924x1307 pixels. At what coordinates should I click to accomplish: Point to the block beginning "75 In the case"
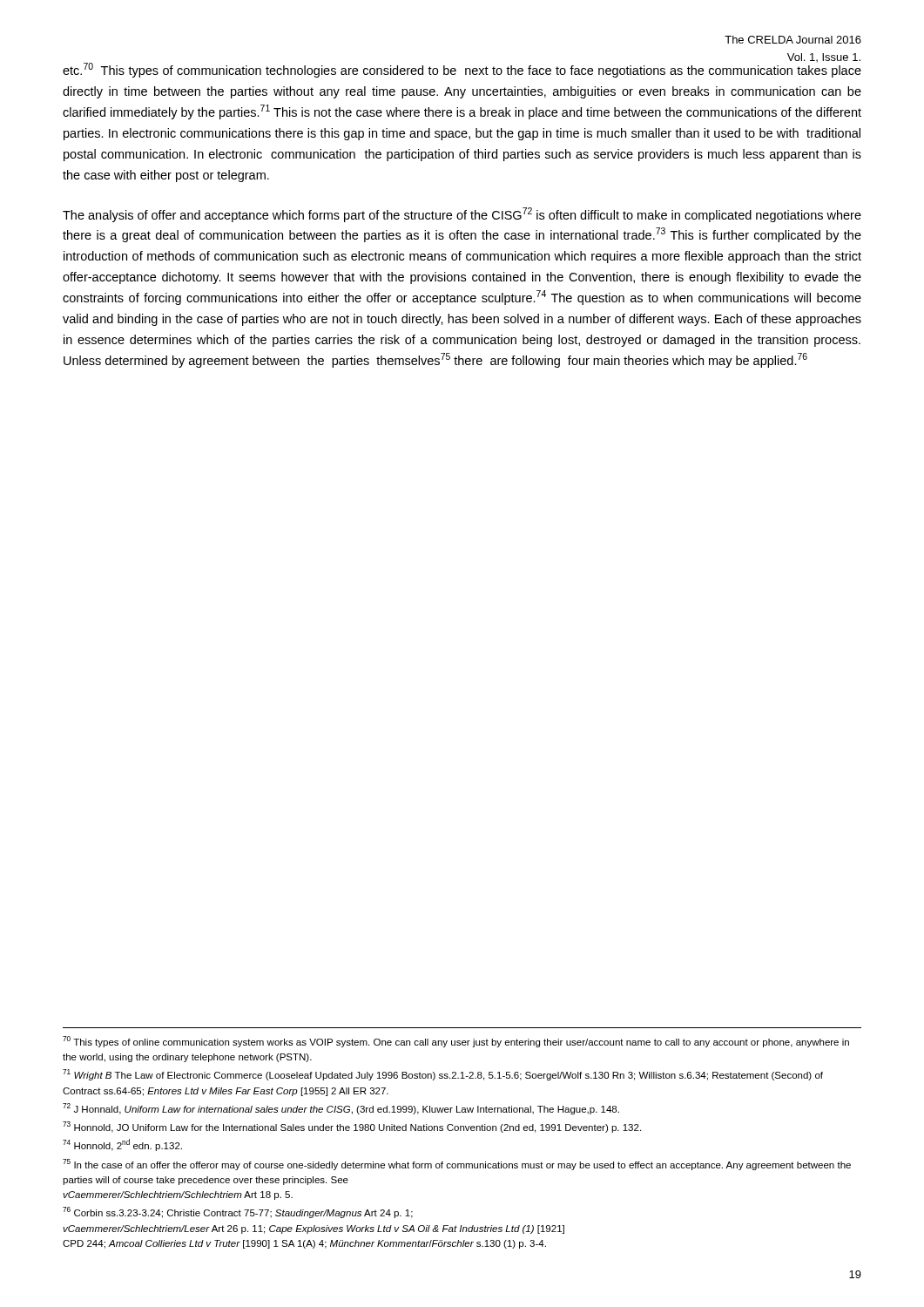[457, 1179]
